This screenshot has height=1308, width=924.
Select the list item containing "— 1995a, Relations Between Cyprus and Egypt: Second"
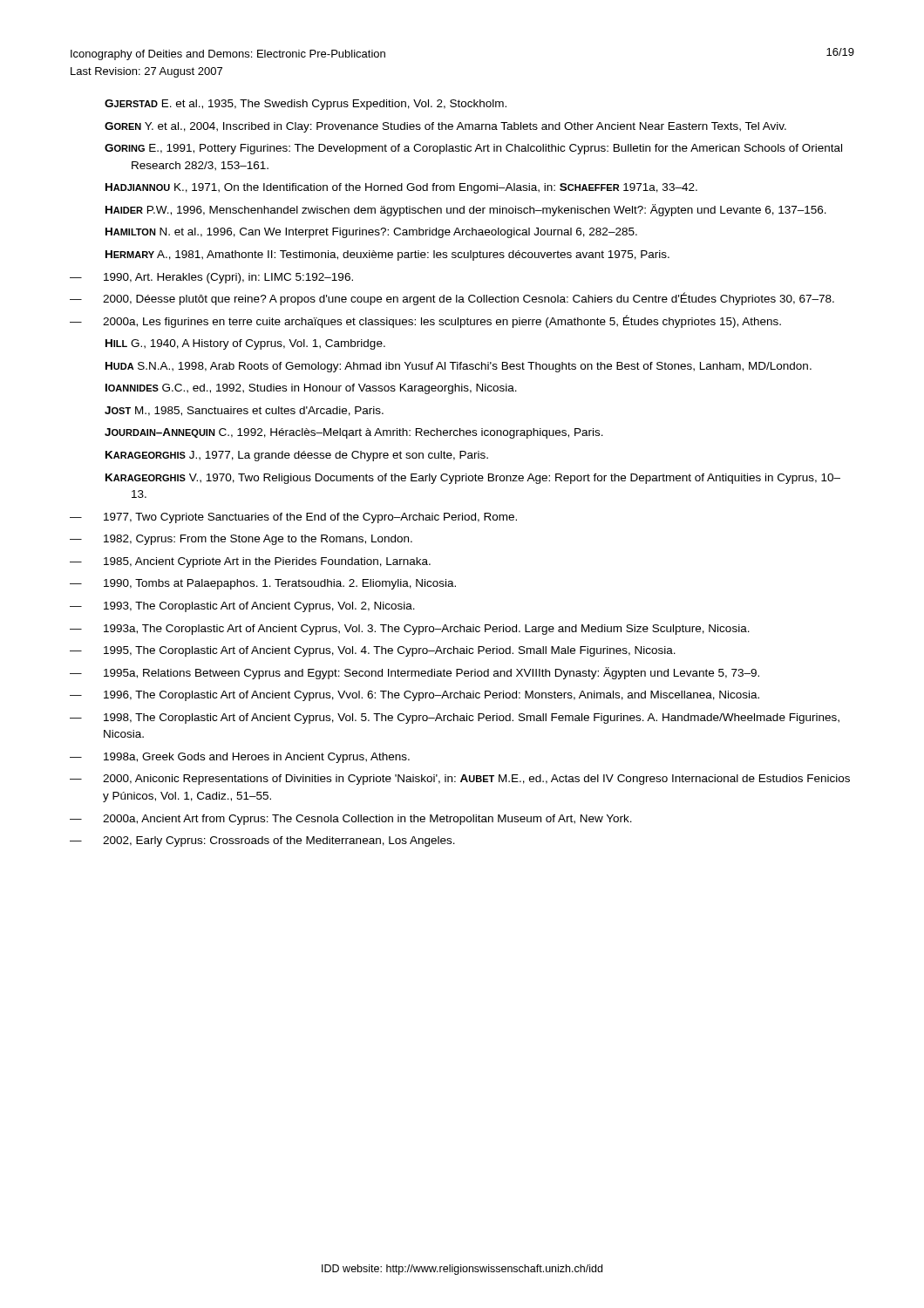tap(462, 673)
